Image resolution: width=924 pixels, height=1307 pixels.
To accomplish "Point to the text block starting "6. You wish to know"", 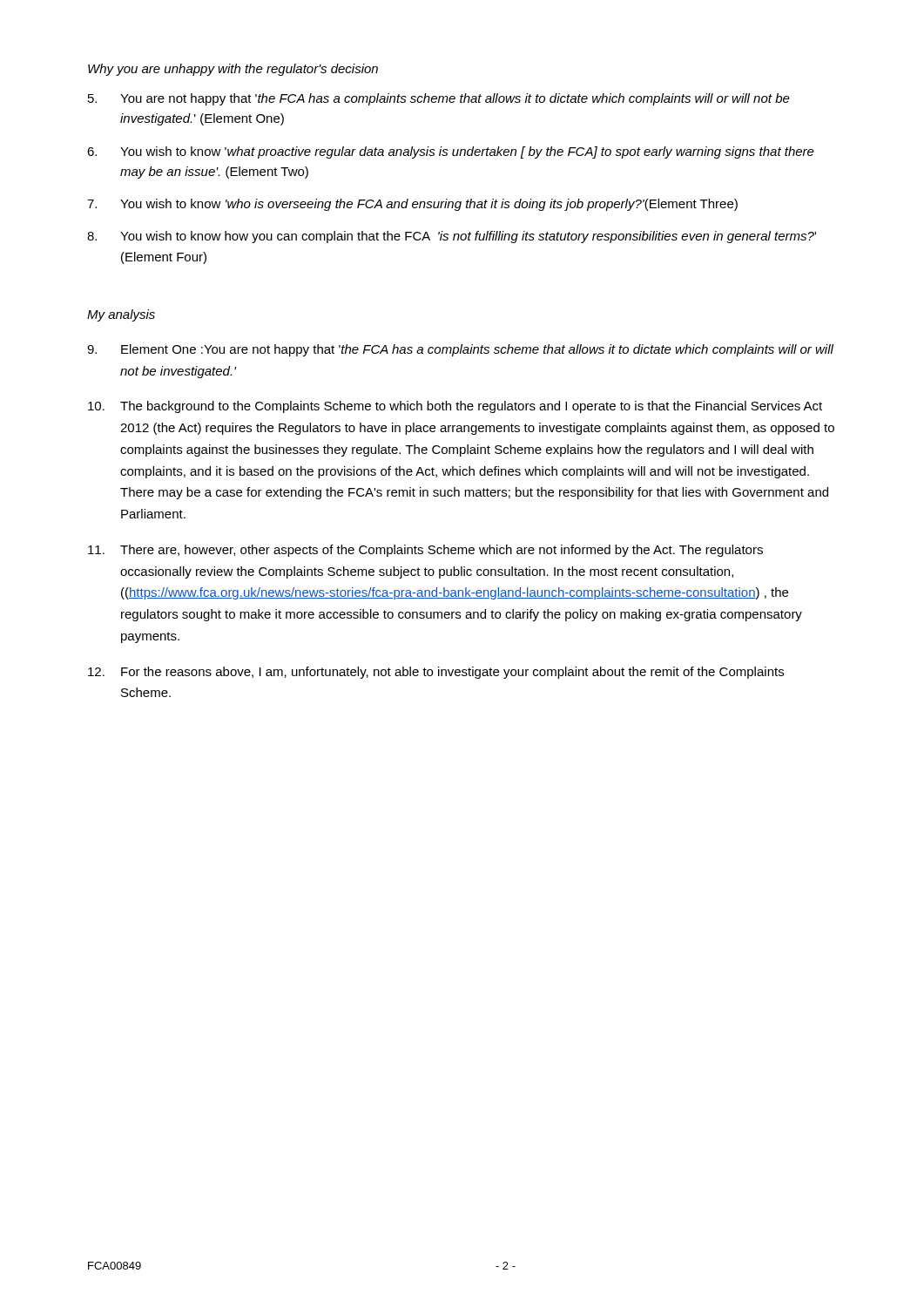I will click(462, 161).
